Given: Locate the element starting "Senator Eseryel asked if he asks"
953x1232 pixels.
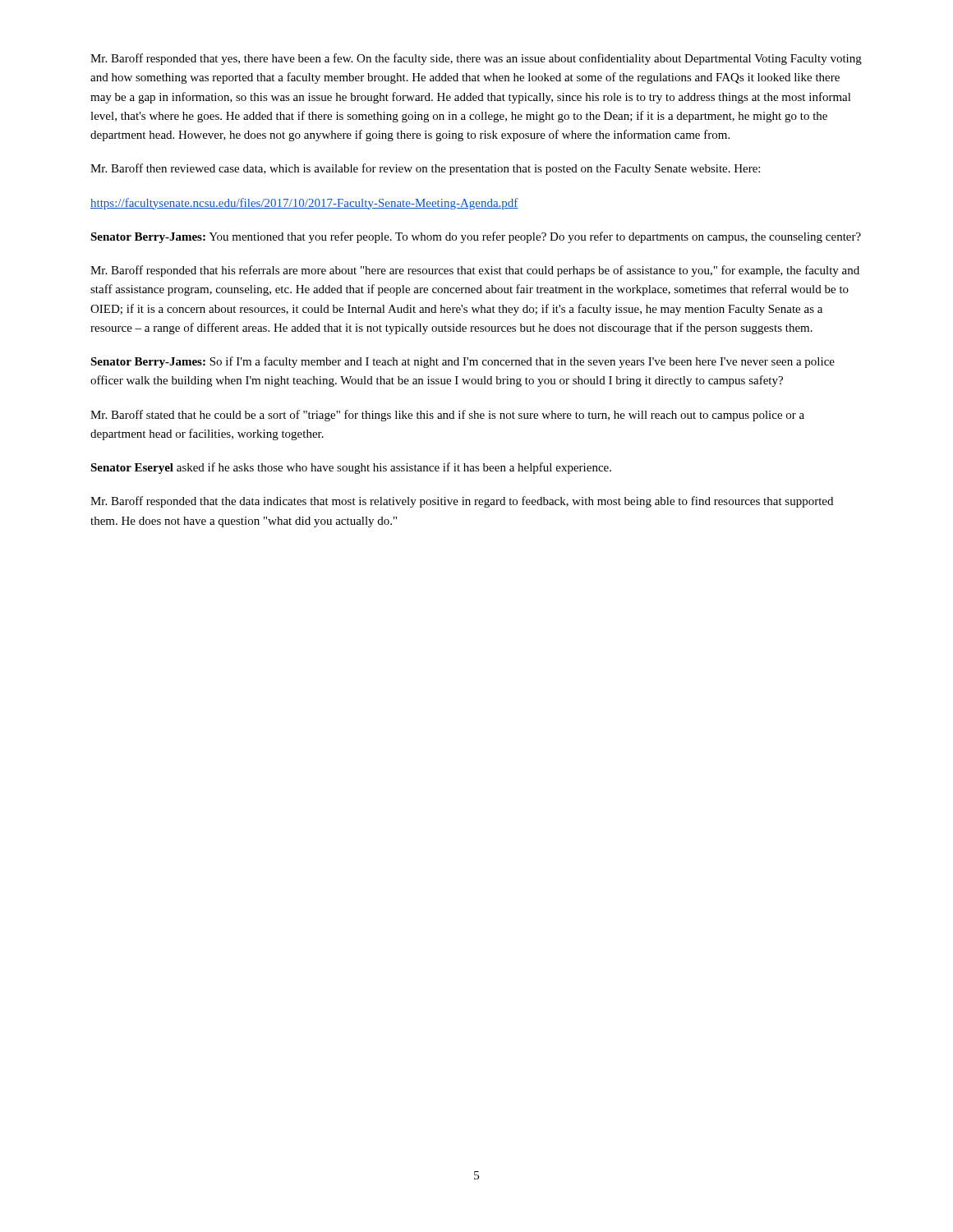Looking at the screenshot, I should click(351, 467).
